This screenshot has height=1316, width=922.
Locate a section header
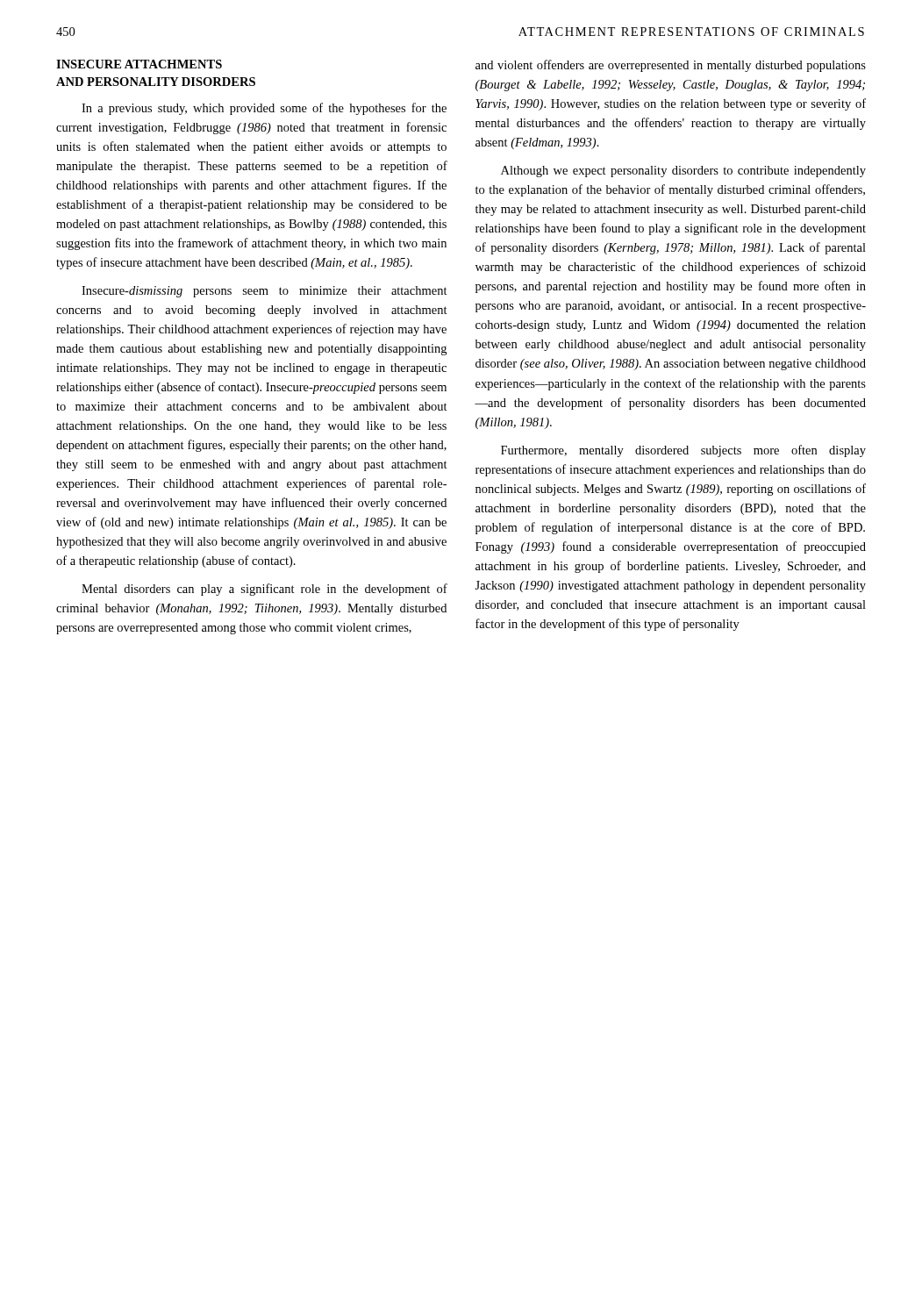[156, 73]
